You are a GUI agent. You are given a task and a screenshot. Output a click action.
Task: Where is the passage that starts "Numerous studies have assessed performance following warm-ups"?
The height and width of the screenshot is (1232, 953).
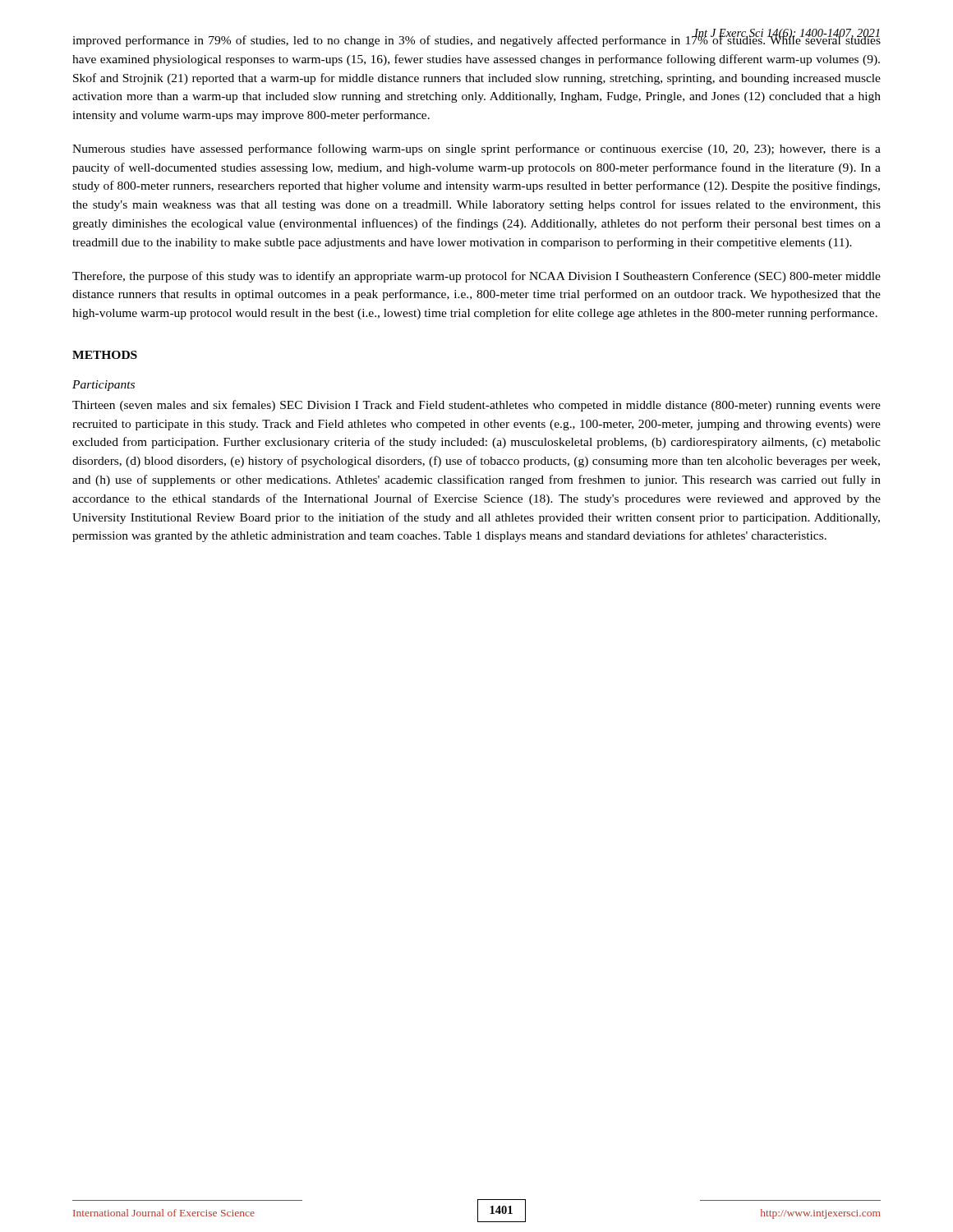pyautogui.click(x=476, y=195)
